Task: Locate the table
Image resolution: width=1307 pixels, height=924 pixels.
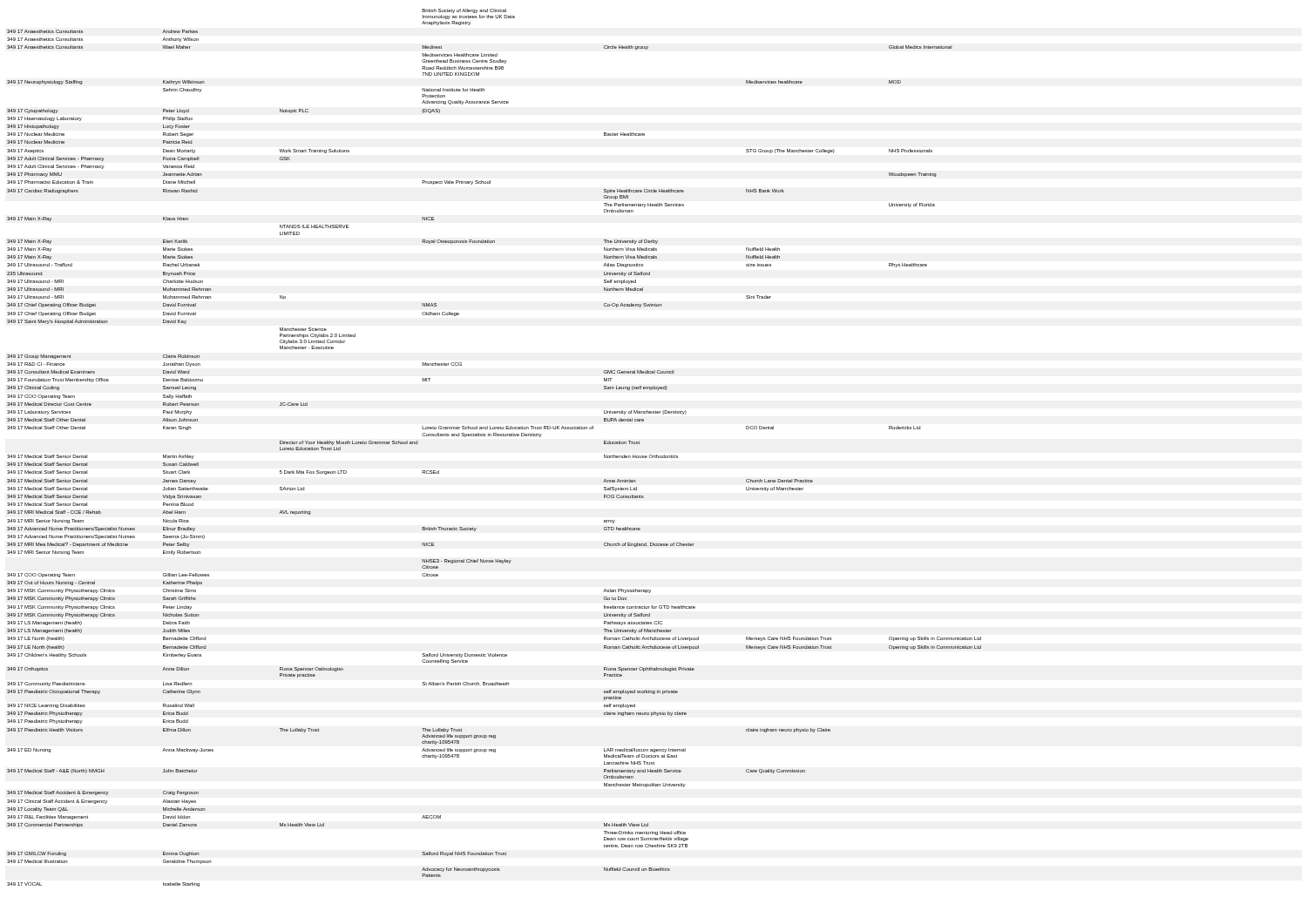Action: 654,447
